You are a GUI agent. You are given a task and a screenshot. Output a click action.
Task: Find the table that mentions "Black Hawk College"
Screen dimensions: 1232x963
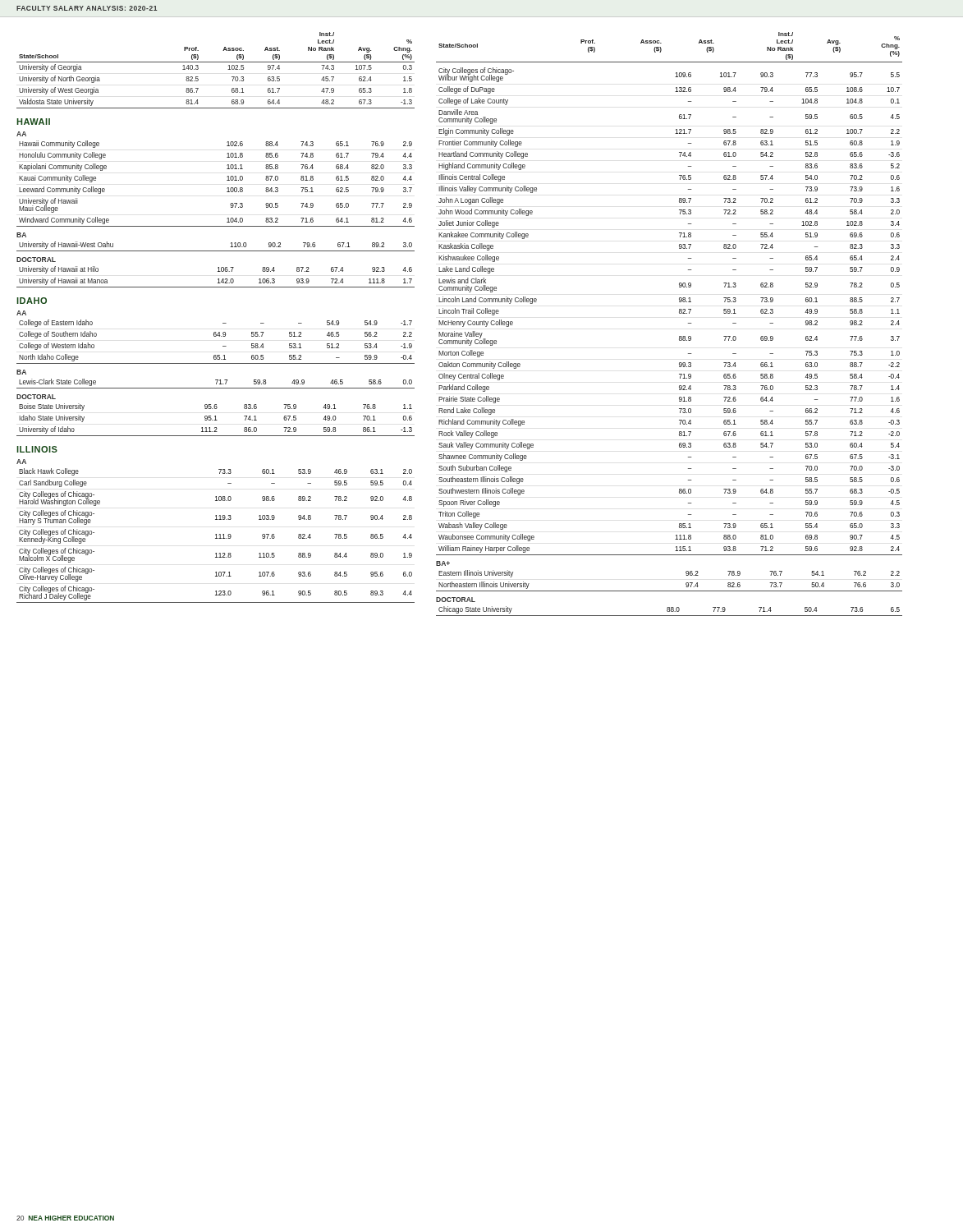pos(216,535)
